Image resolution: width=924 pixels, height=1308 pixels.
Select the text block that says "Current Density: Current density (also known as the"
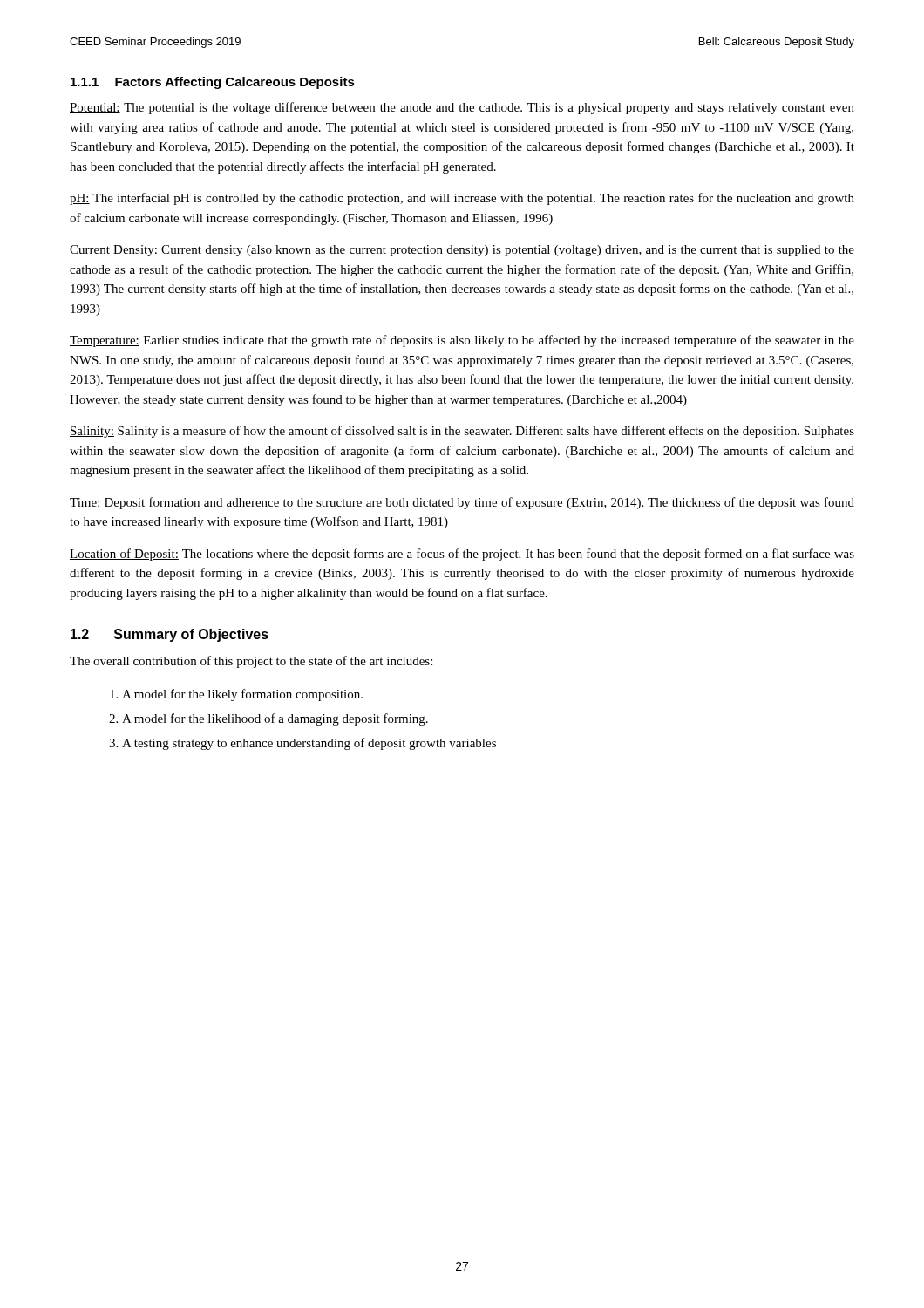point(462,279)
